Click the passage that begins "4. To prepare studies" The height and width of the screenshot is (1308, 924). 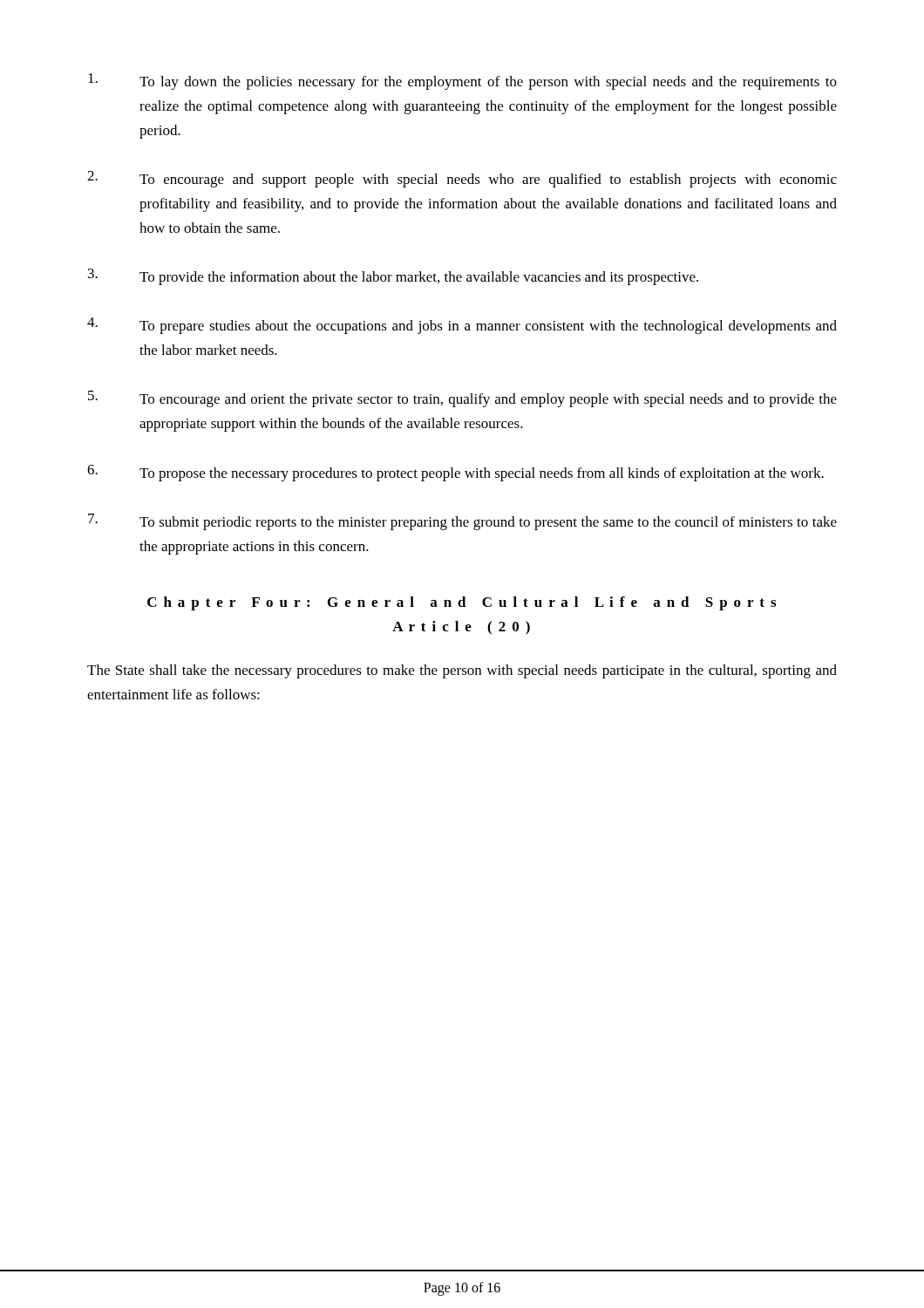[x=462, y=339]
